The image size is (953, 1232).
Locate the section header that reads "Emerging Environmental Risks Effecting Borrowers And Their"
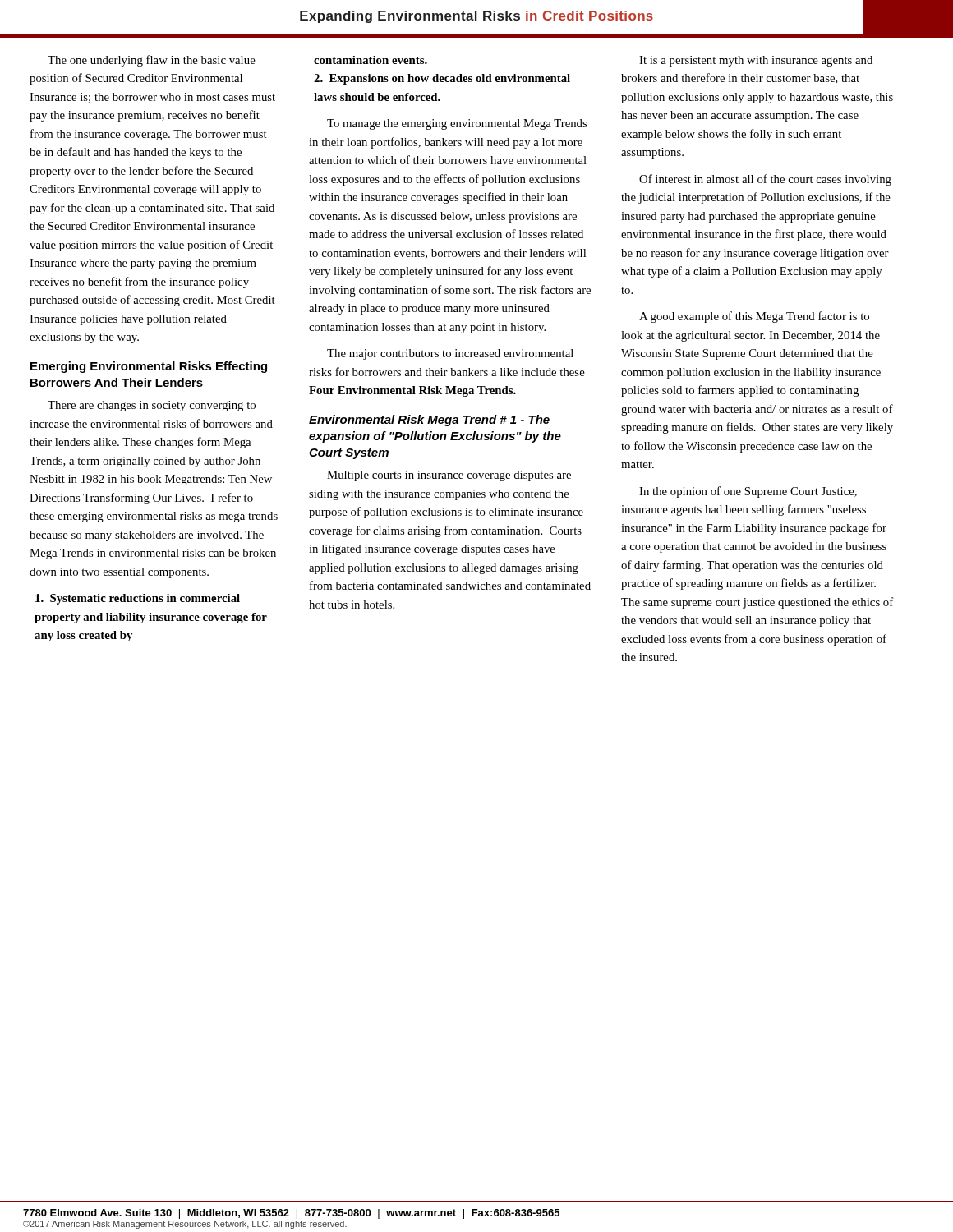[x=149, y=374]
